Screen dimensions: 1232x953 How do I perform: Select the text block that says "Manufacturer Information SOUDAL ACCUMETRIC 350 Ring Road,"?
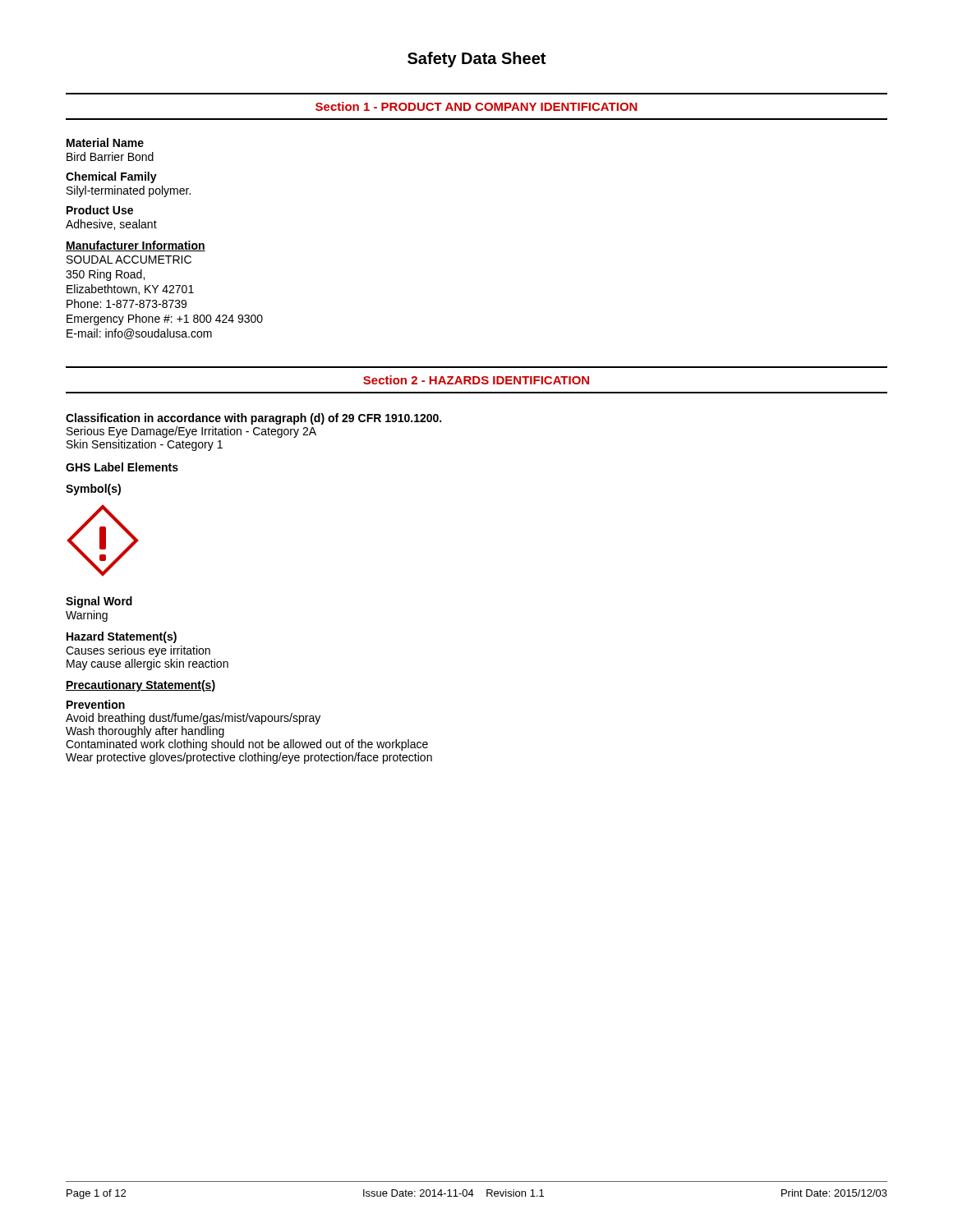coord(136,246)
